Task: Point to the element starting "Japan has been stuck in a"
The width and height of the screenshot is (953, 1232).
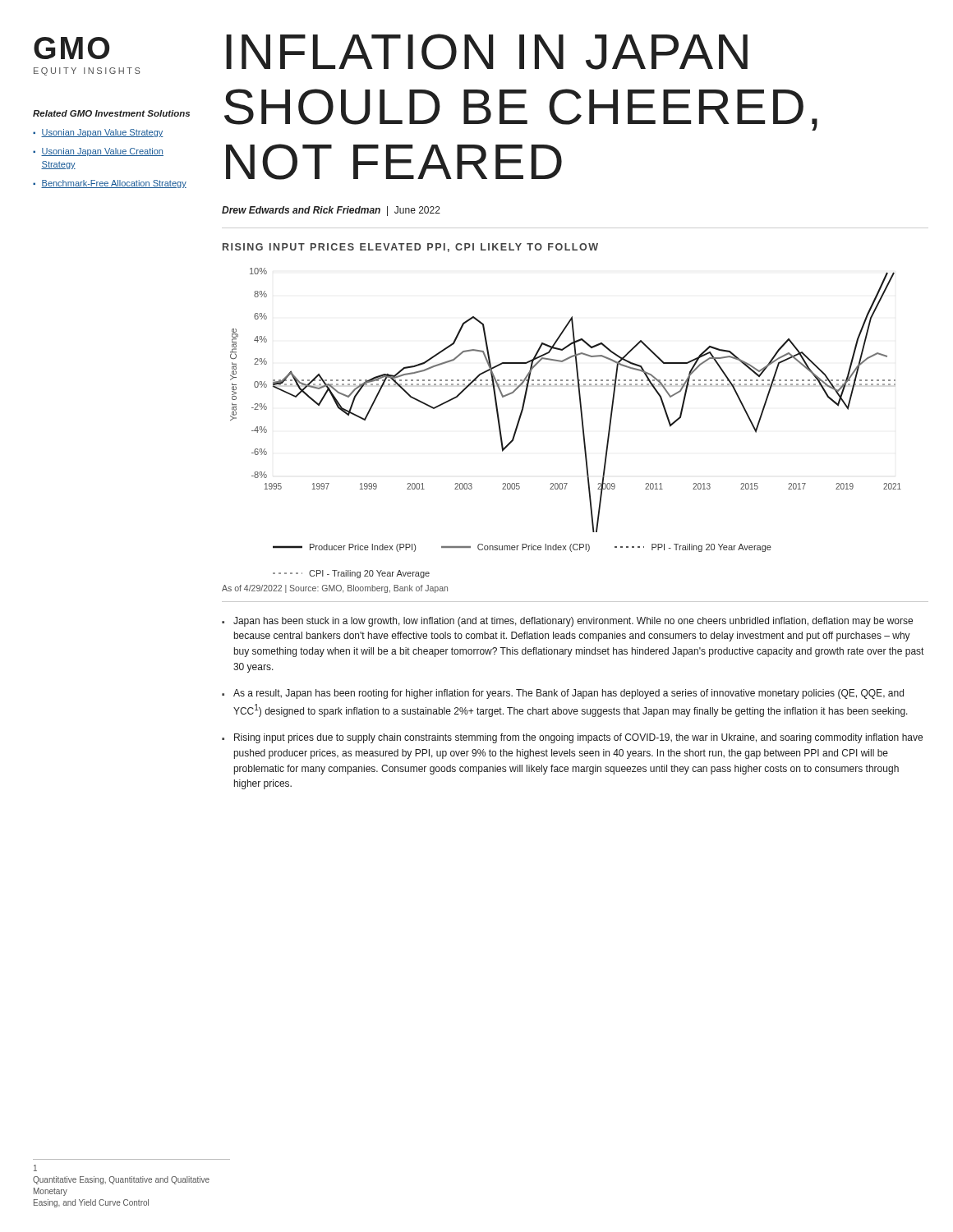Action: [x=581, y=644]
